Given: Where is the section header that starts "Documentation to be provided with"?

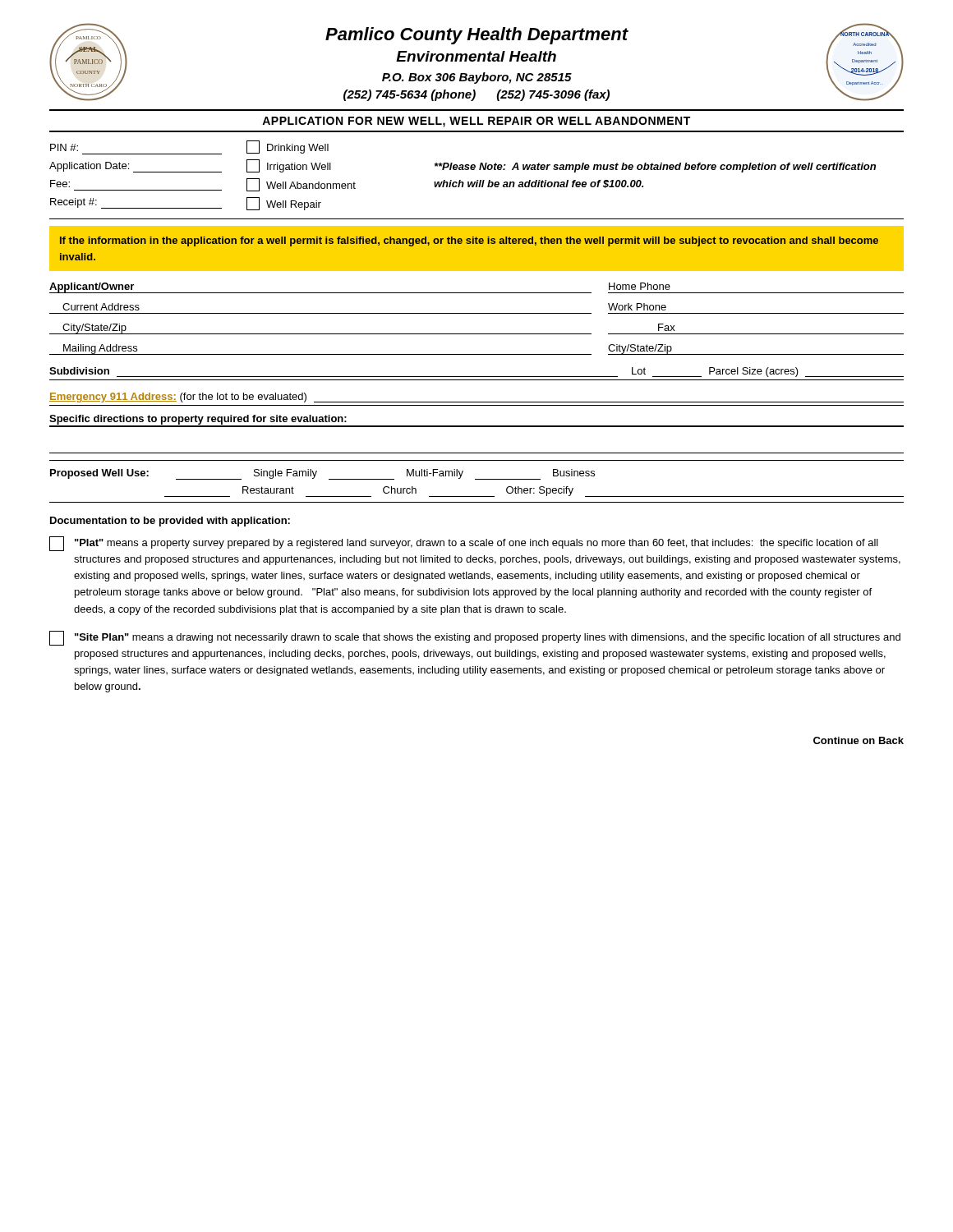Looking at the screenshot, I should point(170,520).
